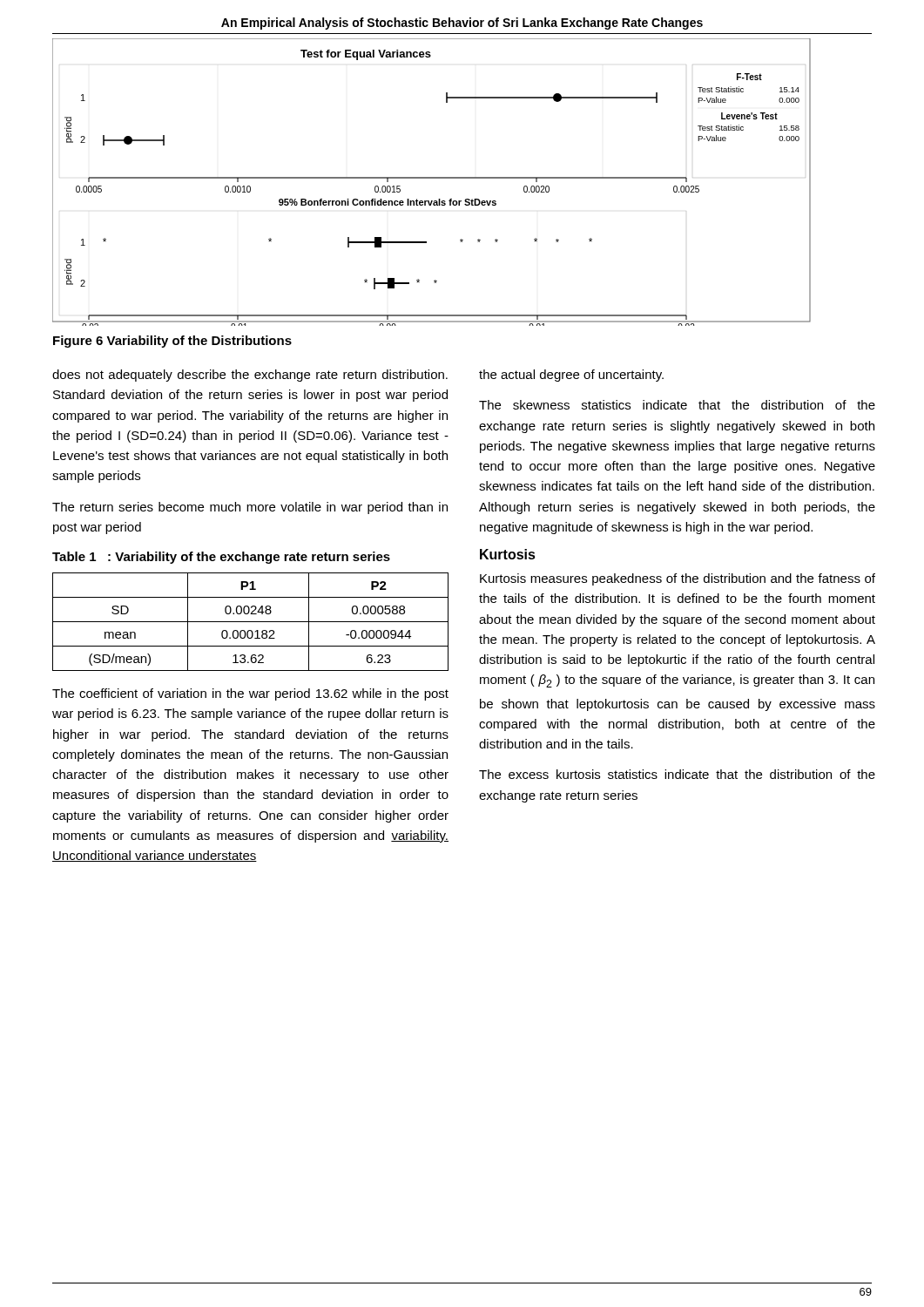Find the text block that reads "Kurtosis measures peakedness of the distribution and"
Viewport: 924px width, 1307px height.
click(677, 661)
